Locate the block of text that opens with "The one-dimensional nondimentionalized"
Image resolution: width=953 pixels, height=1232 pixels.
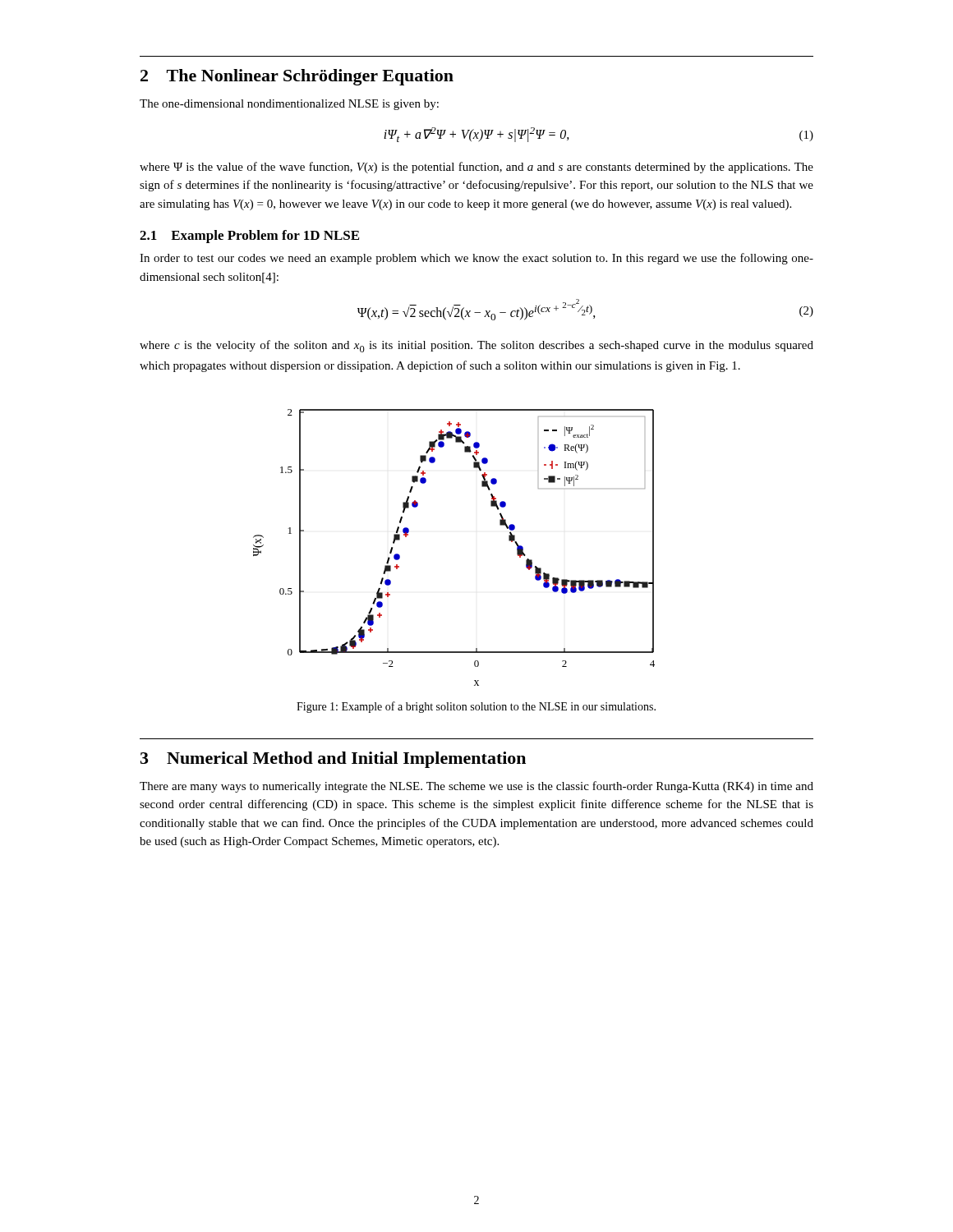289,105
